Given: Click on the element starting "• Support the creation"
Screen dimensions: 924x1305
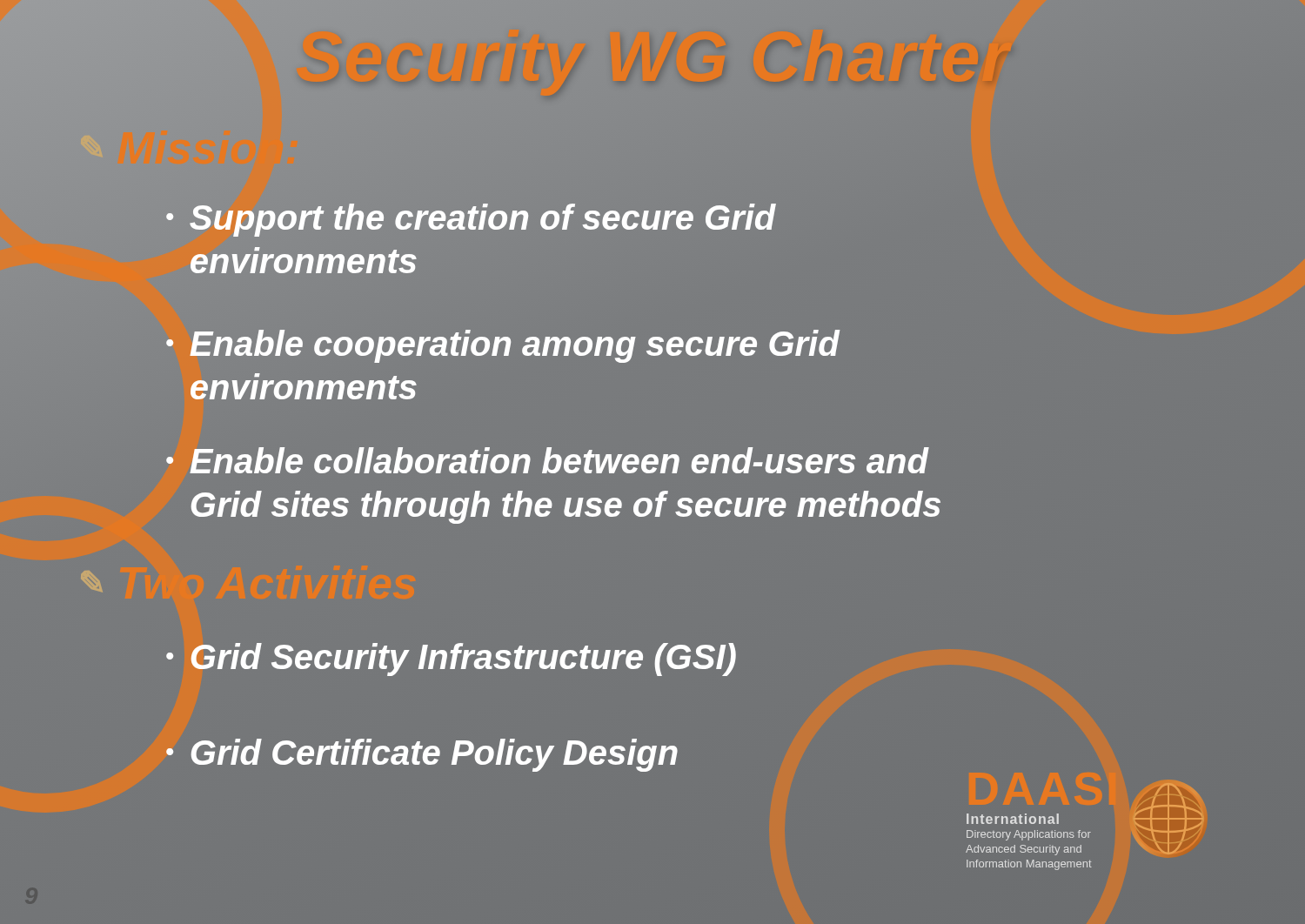Looking at the screenshot, I should pos(470,239).
